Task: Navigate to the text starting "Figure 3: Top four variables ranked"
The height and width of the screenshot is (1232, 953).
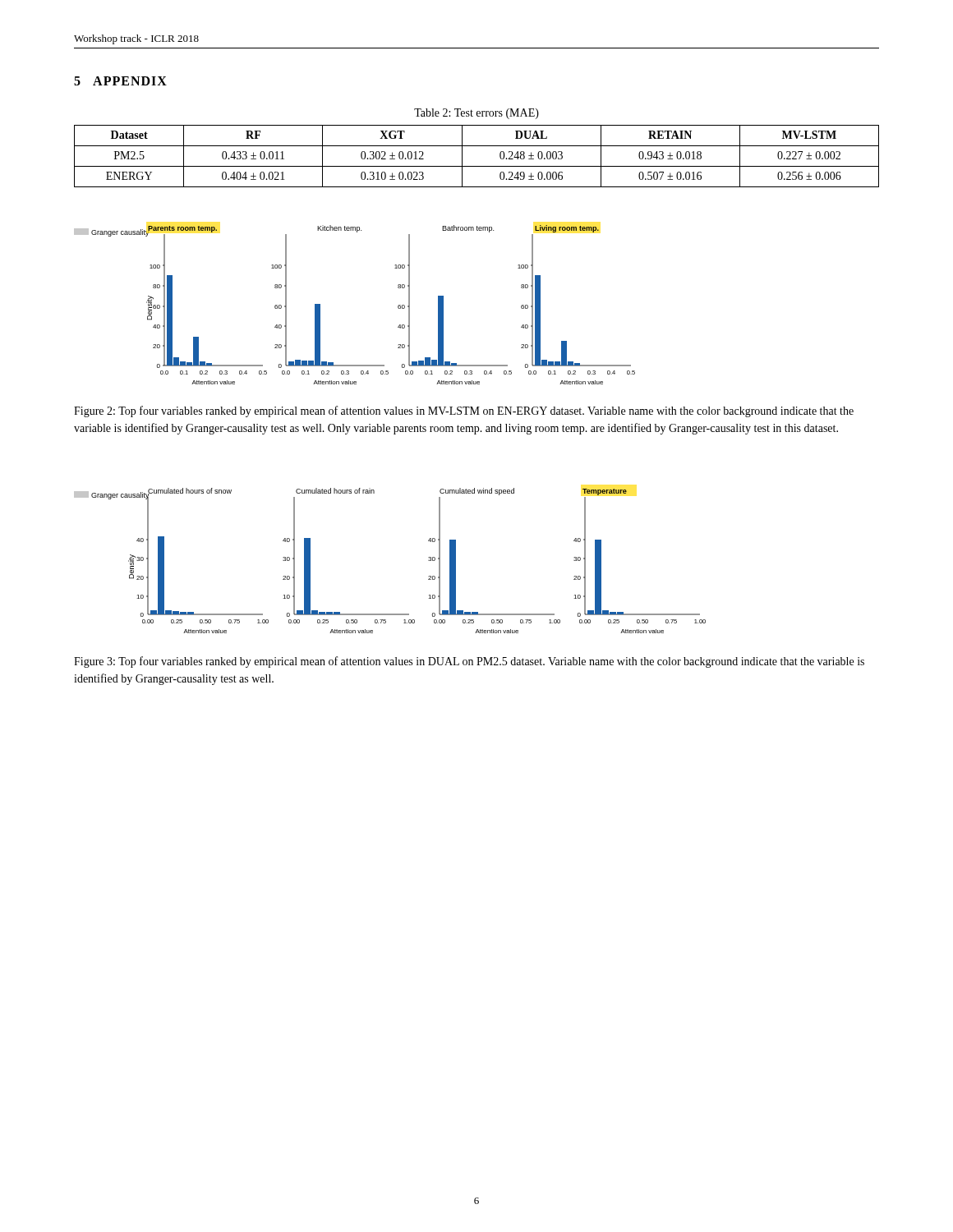Action: pos(469,670)
